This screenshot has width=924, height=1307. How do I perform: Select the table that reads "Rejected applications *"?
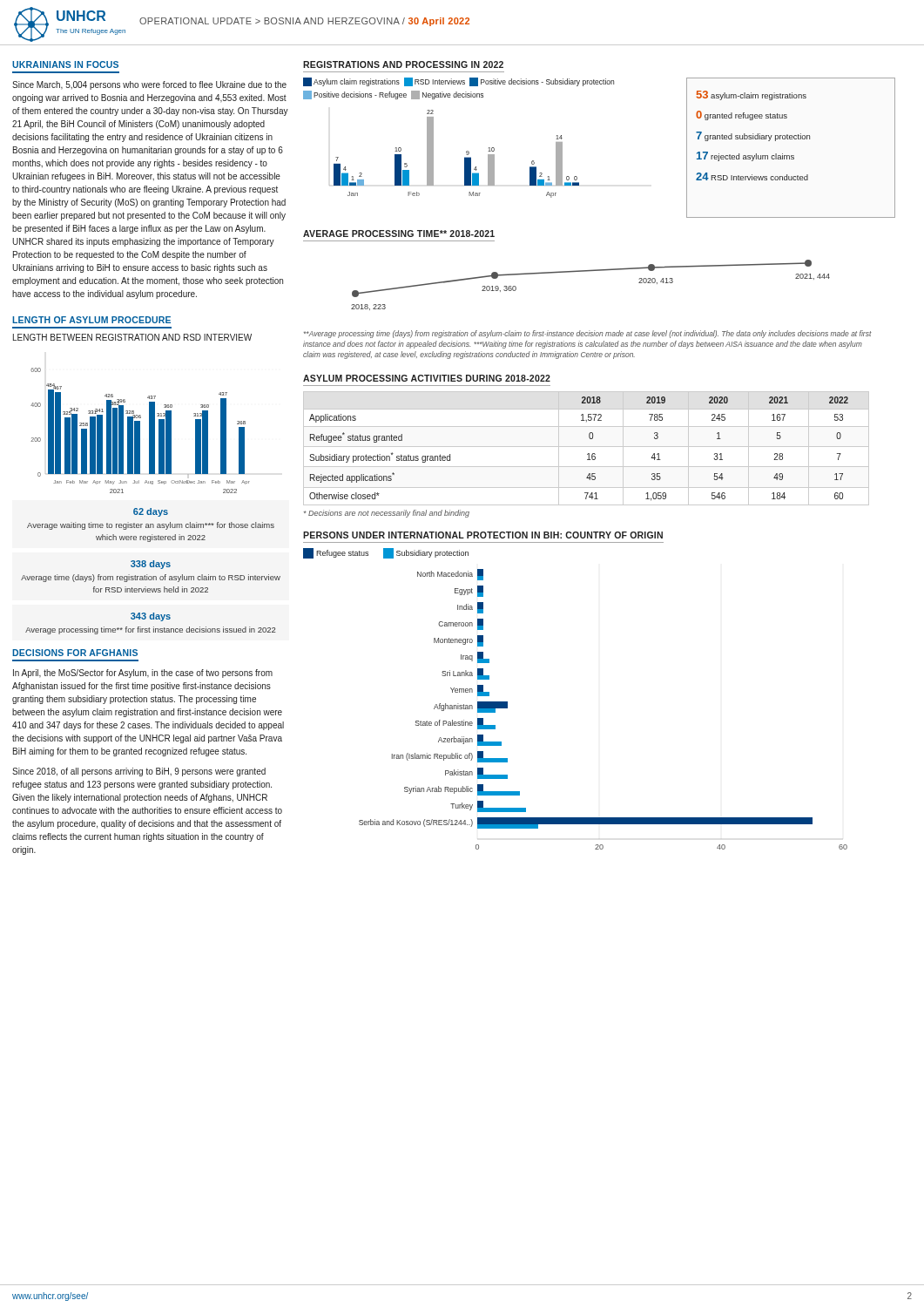[x=608, y=448]
